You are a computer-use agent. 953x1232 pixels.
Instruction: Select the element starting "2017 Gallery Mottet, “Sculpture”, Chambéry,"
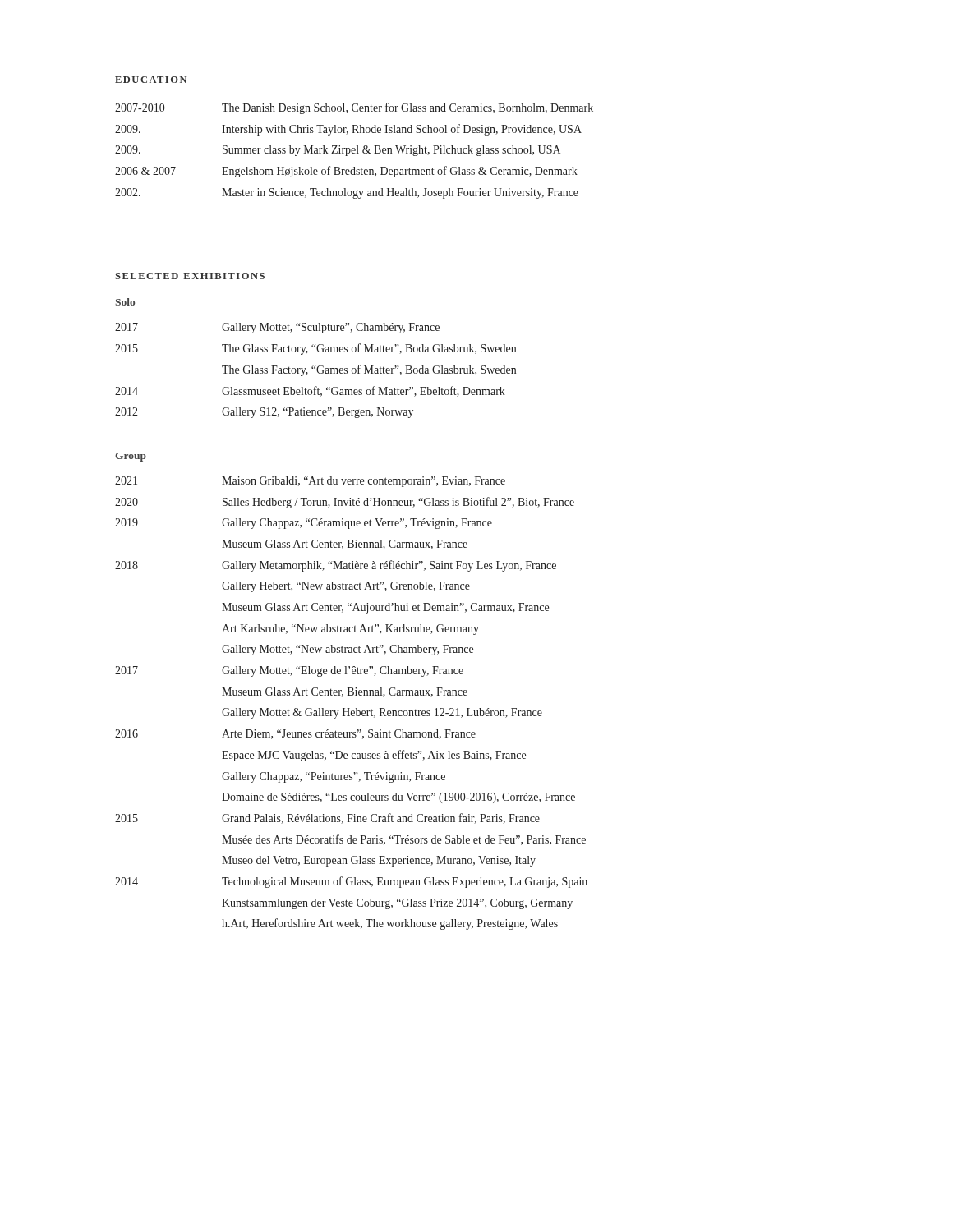click(x=277, y=328)
